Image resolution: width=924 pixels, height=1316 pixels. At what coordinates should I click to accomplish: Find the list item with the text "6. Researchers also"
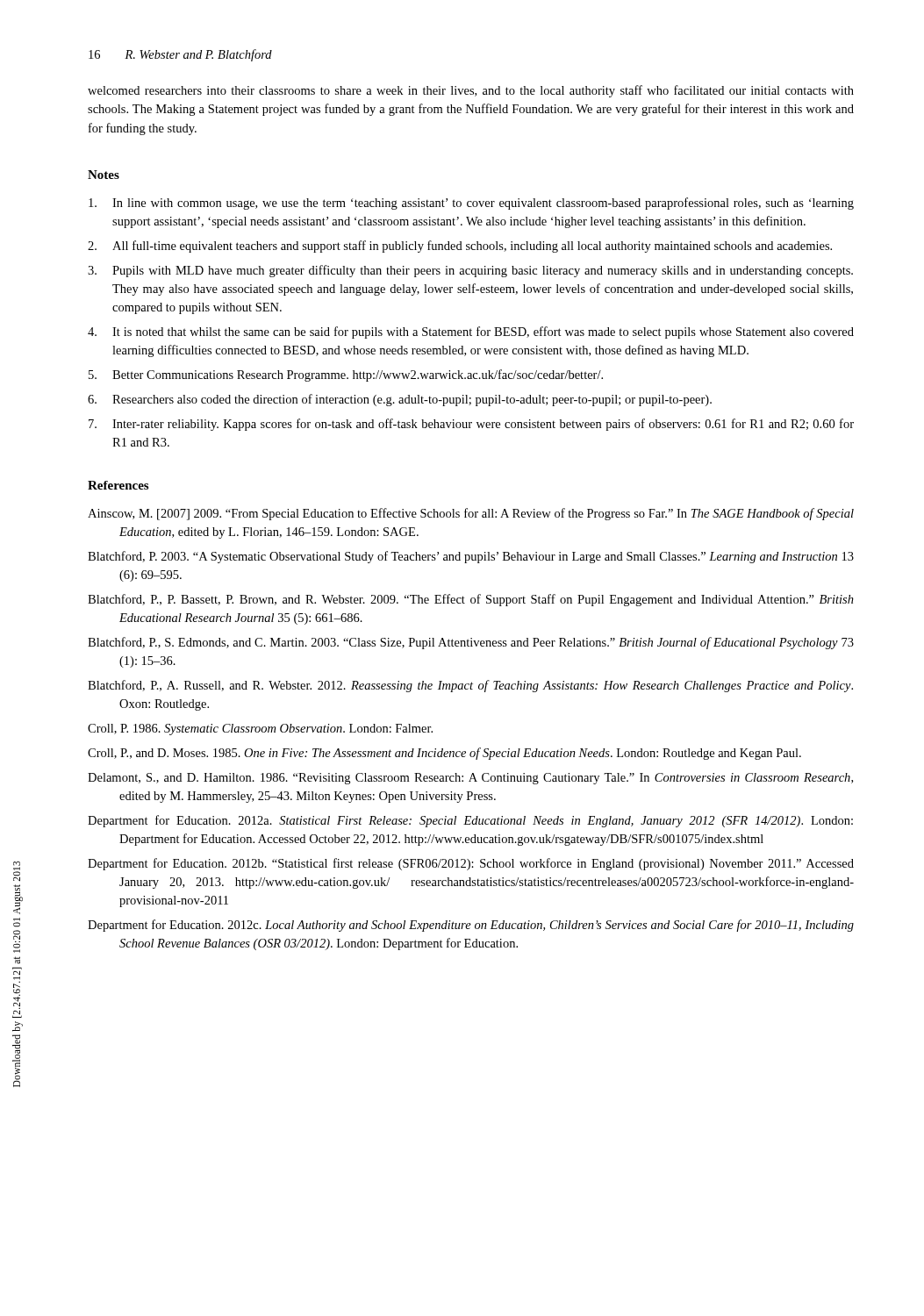click(x=471, y=400)
